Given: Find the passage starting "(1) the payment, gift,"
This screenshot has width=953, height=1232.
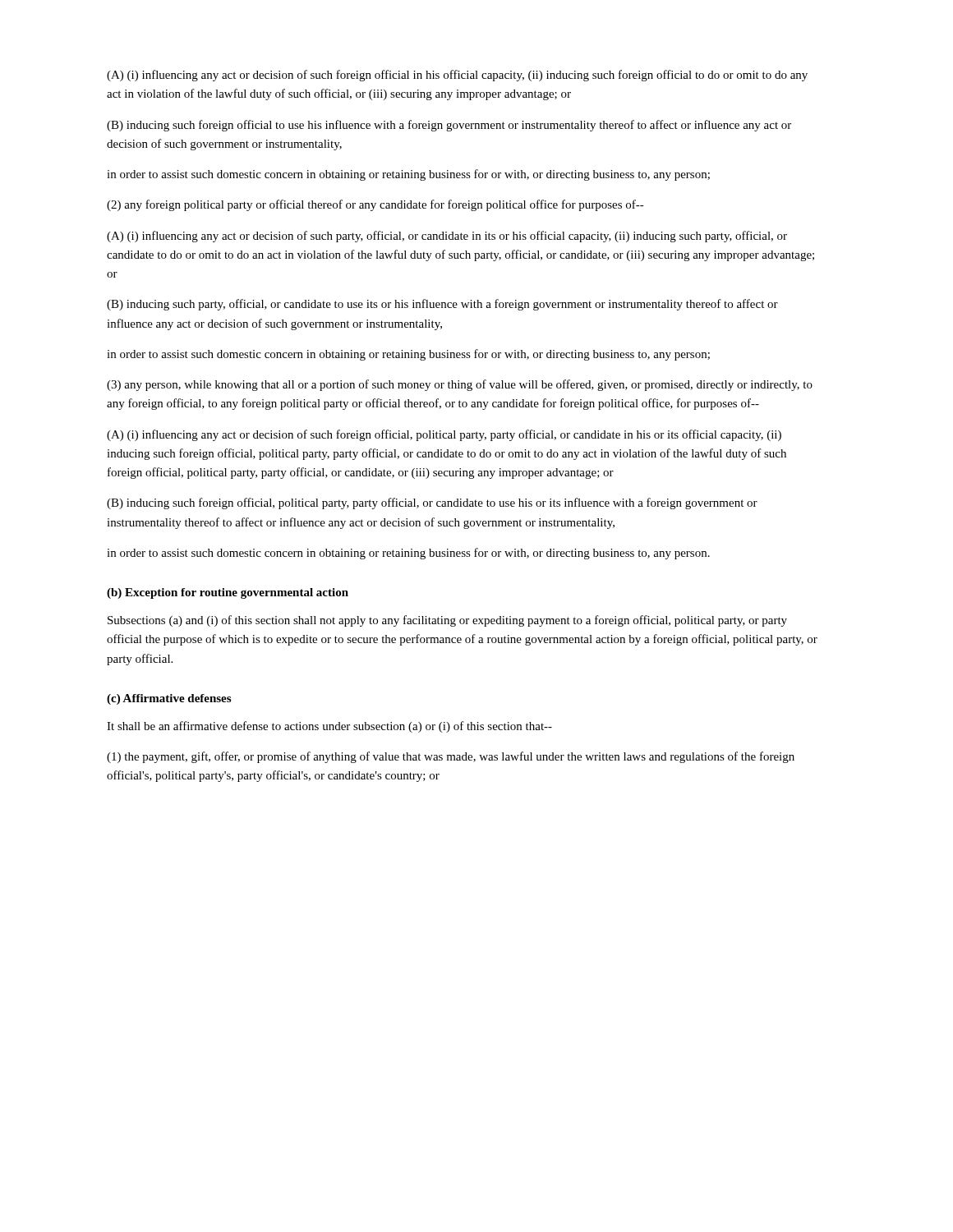Looking at the screenshot, I should 451,766.
